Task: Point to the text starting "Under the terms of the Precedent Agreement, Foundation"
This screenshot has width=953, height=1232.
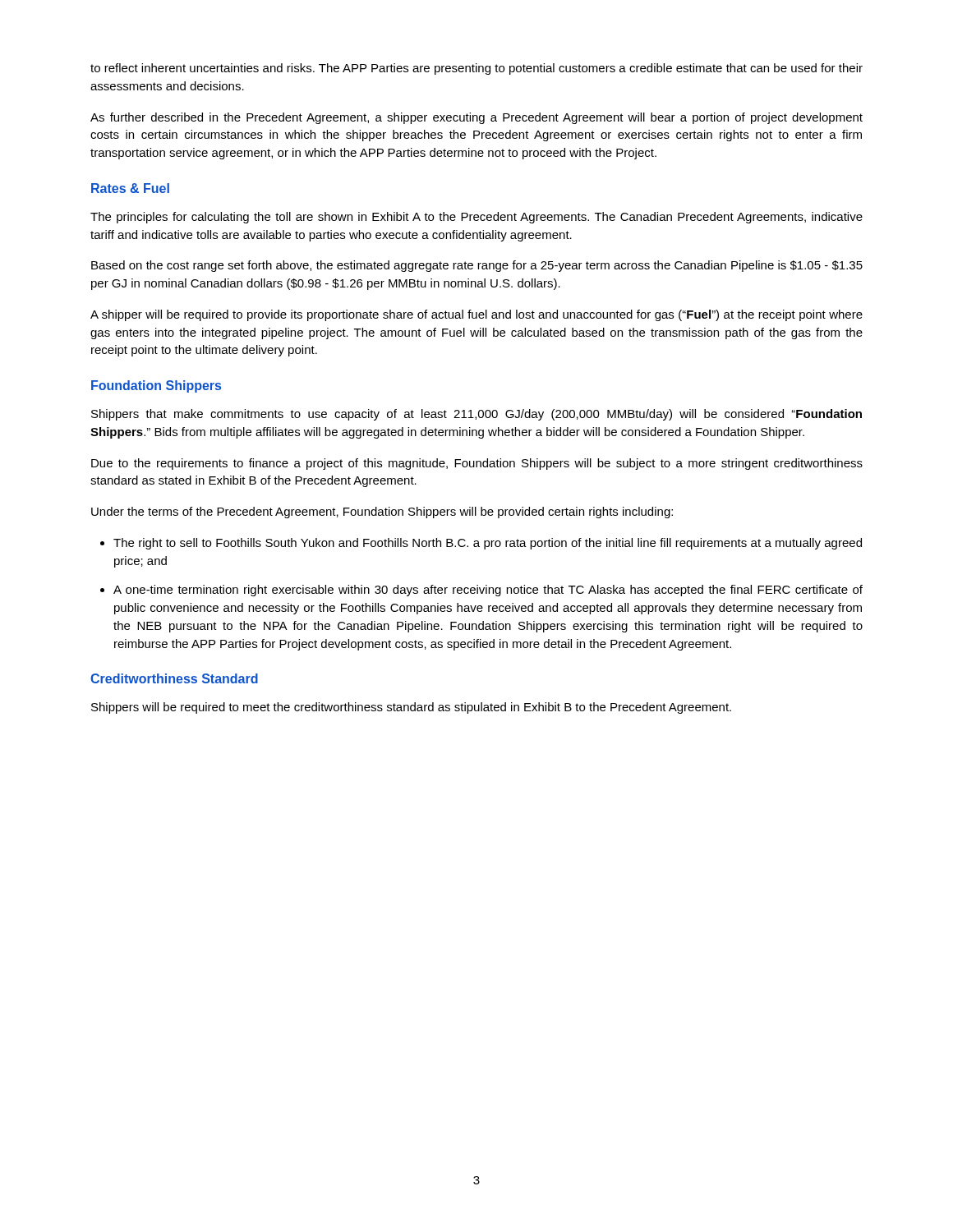Action: (476, 512)
